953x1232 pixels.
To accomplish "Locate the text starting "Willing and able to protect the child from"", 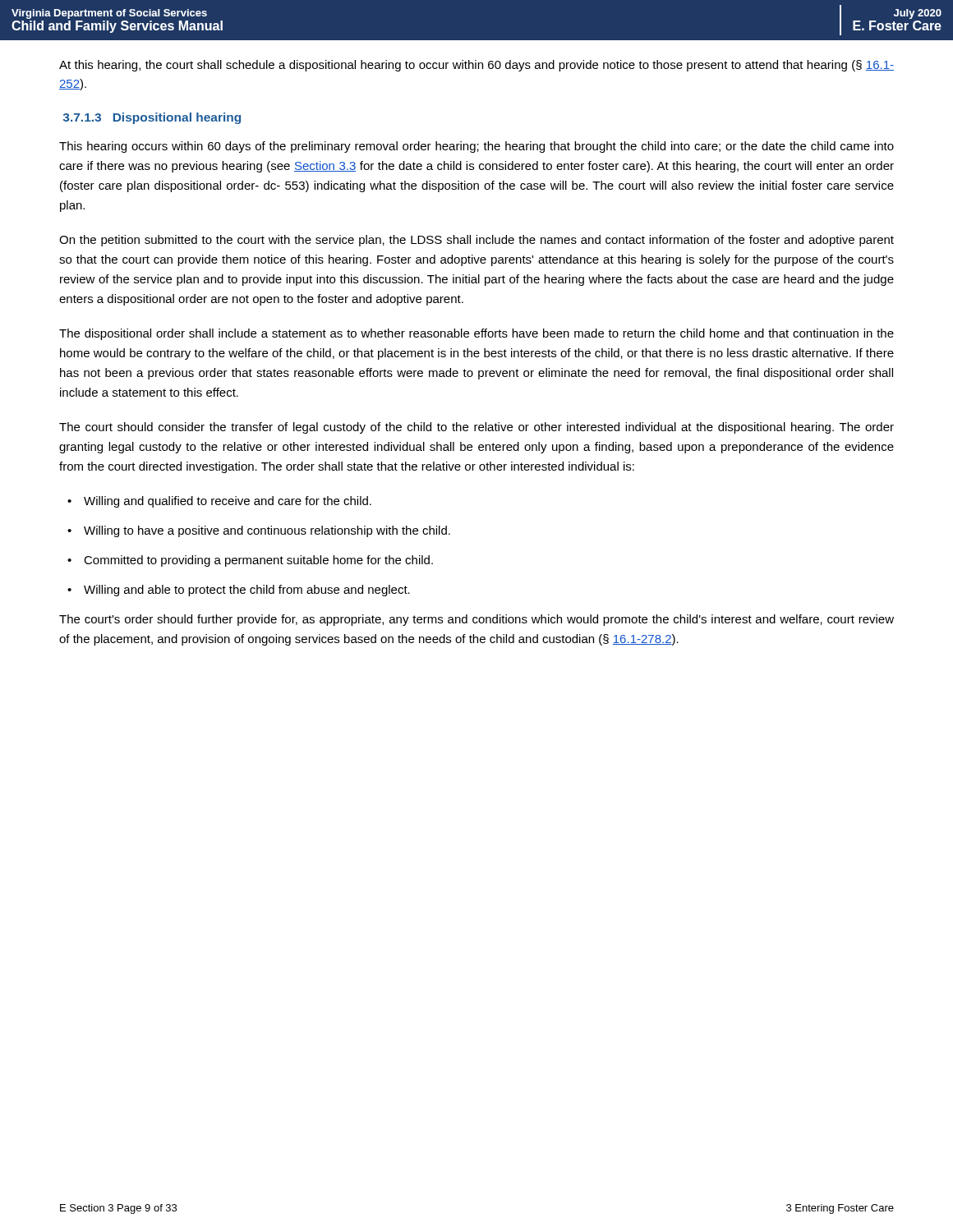I will point(247,589).
